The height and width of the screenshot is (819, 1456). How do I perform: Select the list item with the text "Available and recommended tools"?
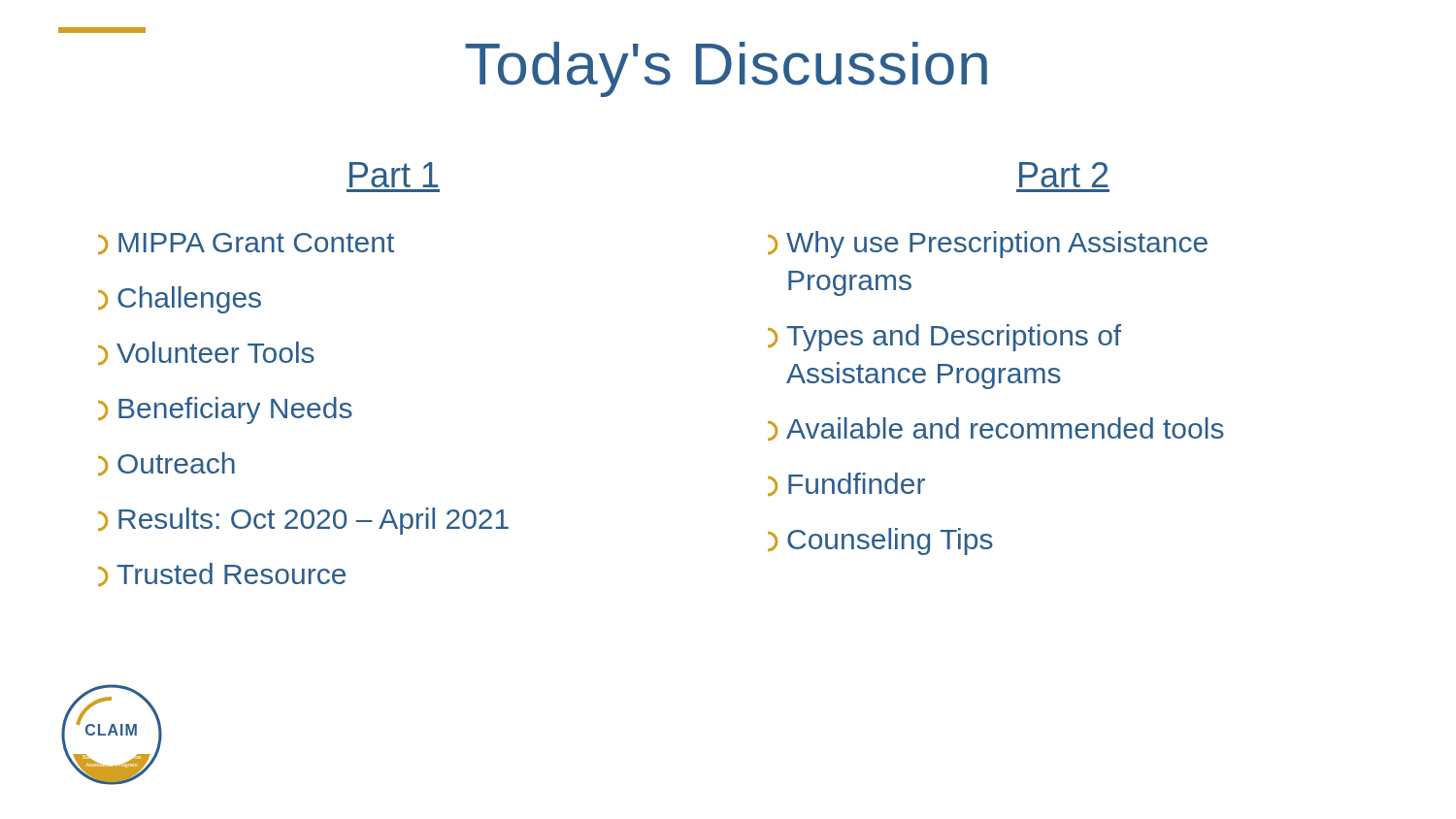pyautogui.click(x=1063, y=428)
